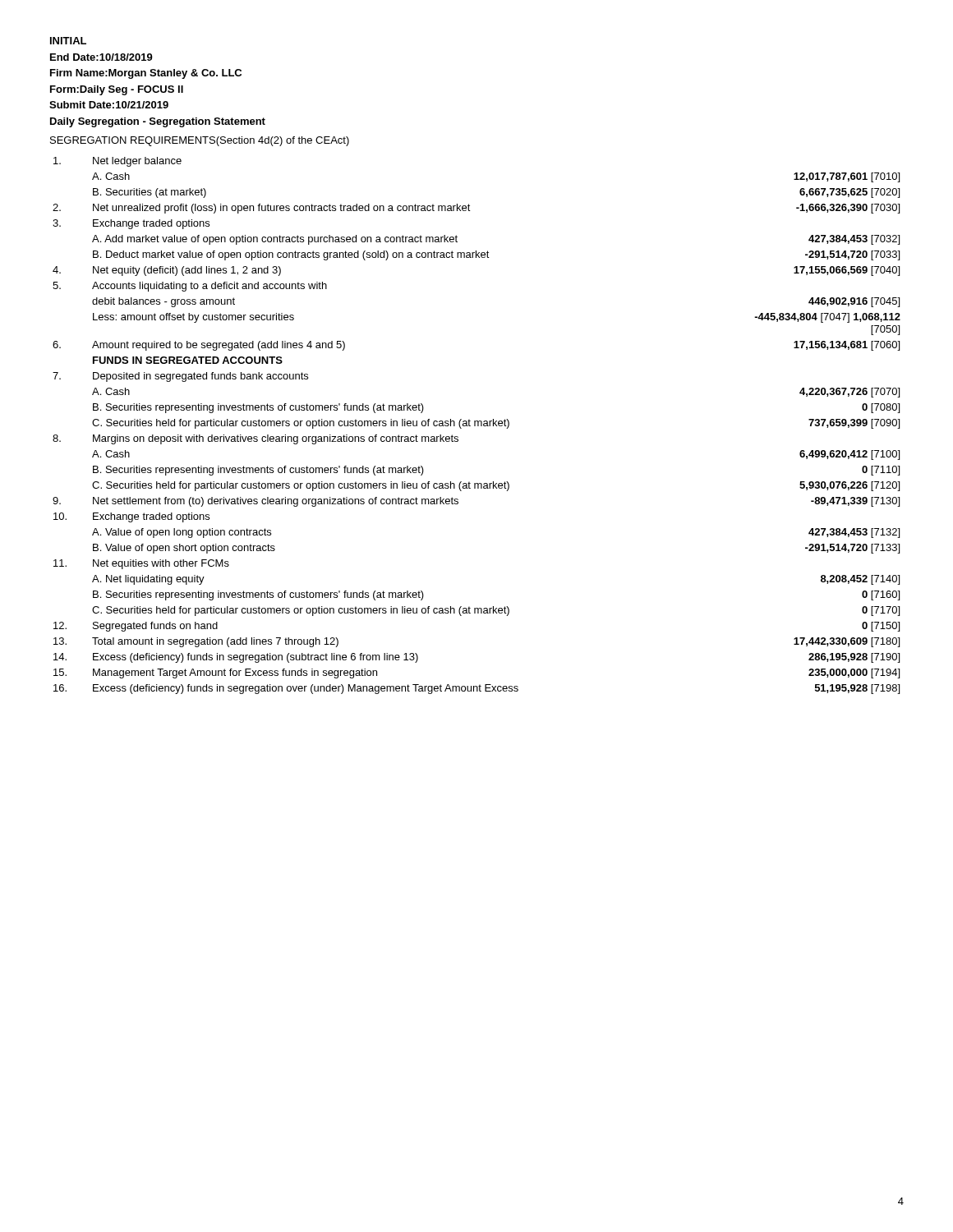This screenshot has height=1232, width=953.
Task: Locate the list item with the text "Less: amount offset by"
Action: coord(193,317)
